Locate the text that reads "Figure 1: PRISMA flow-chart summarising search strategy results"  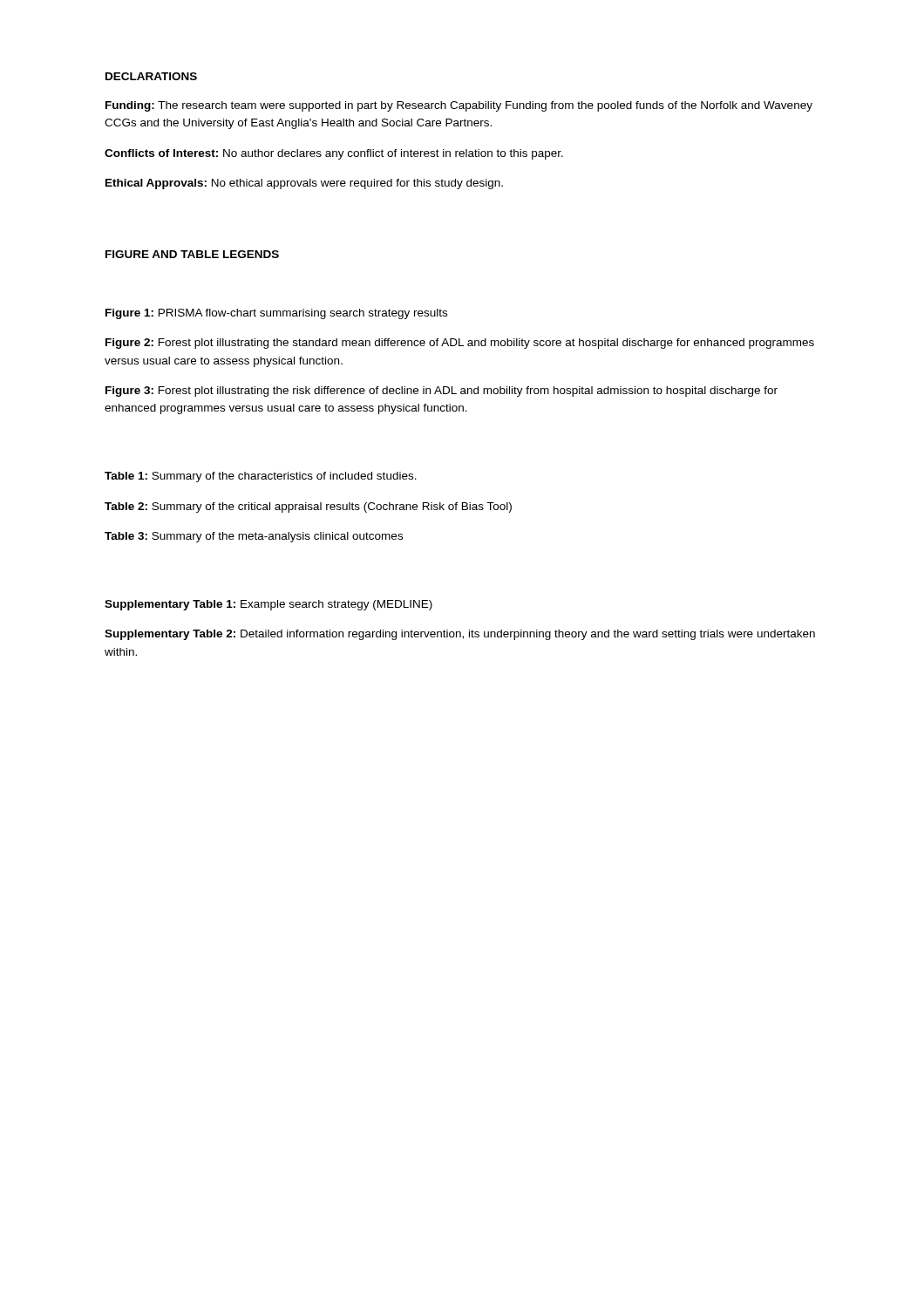276,313
